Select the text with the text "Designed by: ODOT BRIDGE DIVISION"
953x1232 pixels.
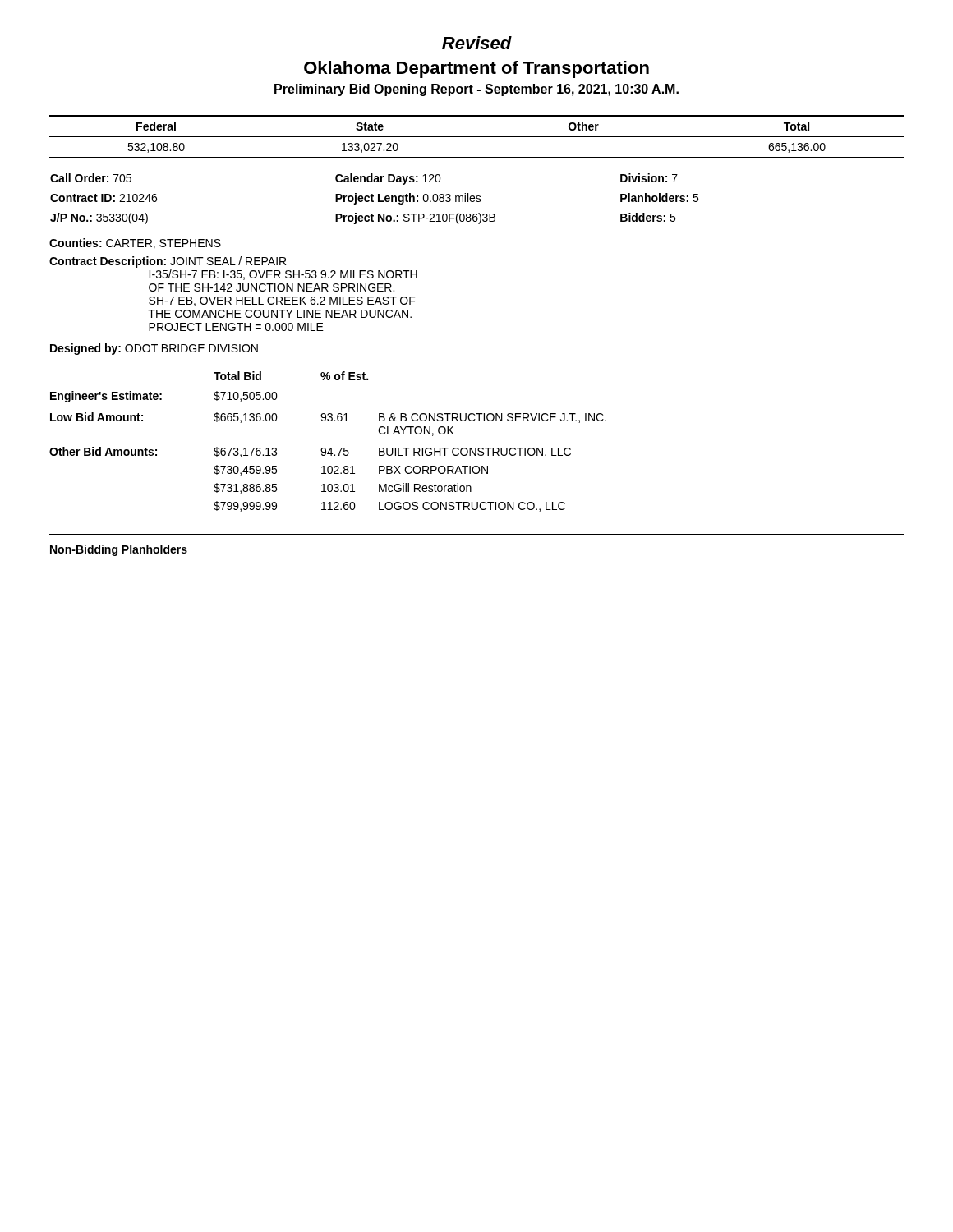coord(154,348)
